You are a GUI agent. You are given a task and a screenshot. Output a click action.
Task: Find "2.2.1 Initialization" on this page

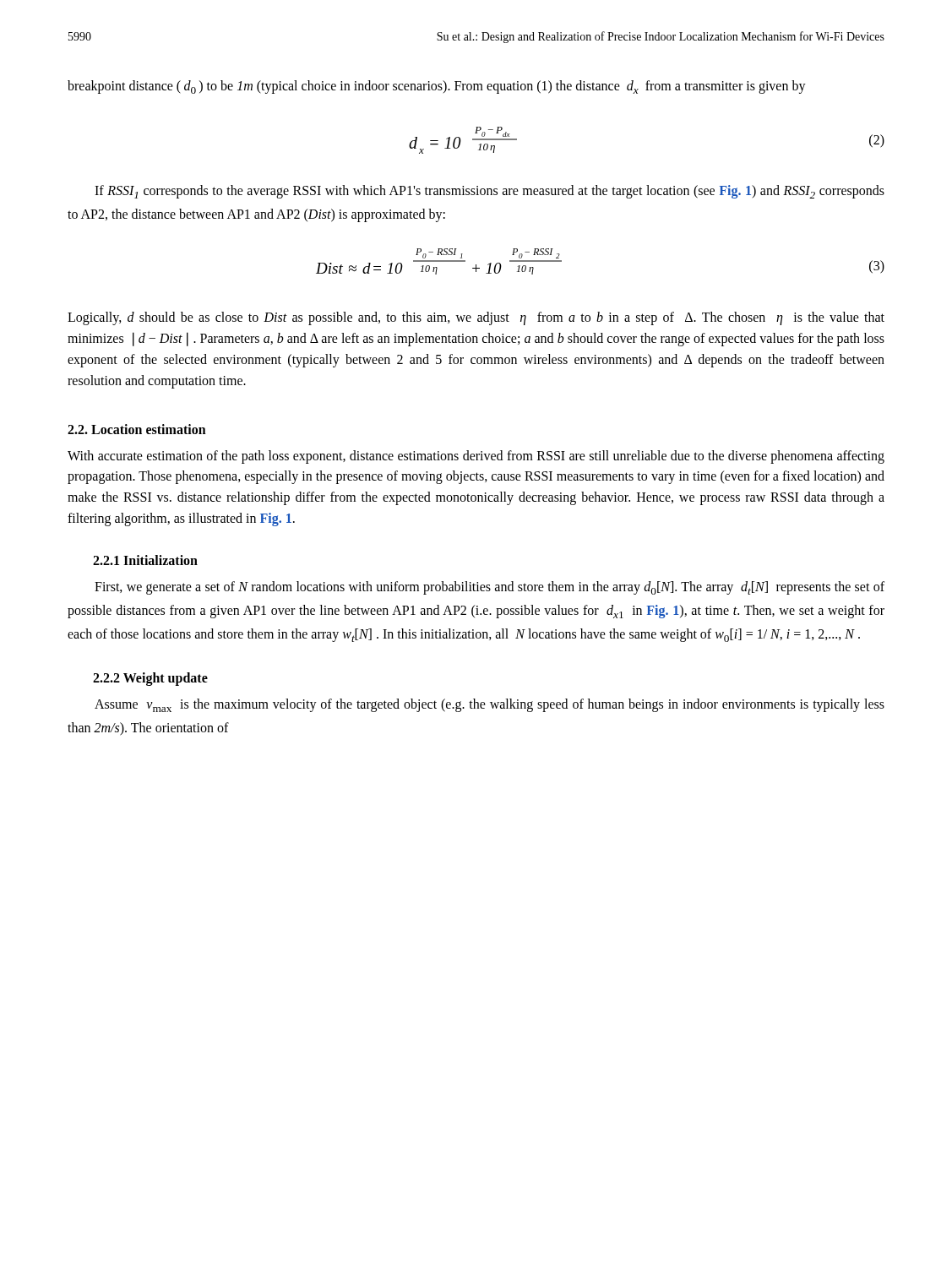(x=145, y=560)
